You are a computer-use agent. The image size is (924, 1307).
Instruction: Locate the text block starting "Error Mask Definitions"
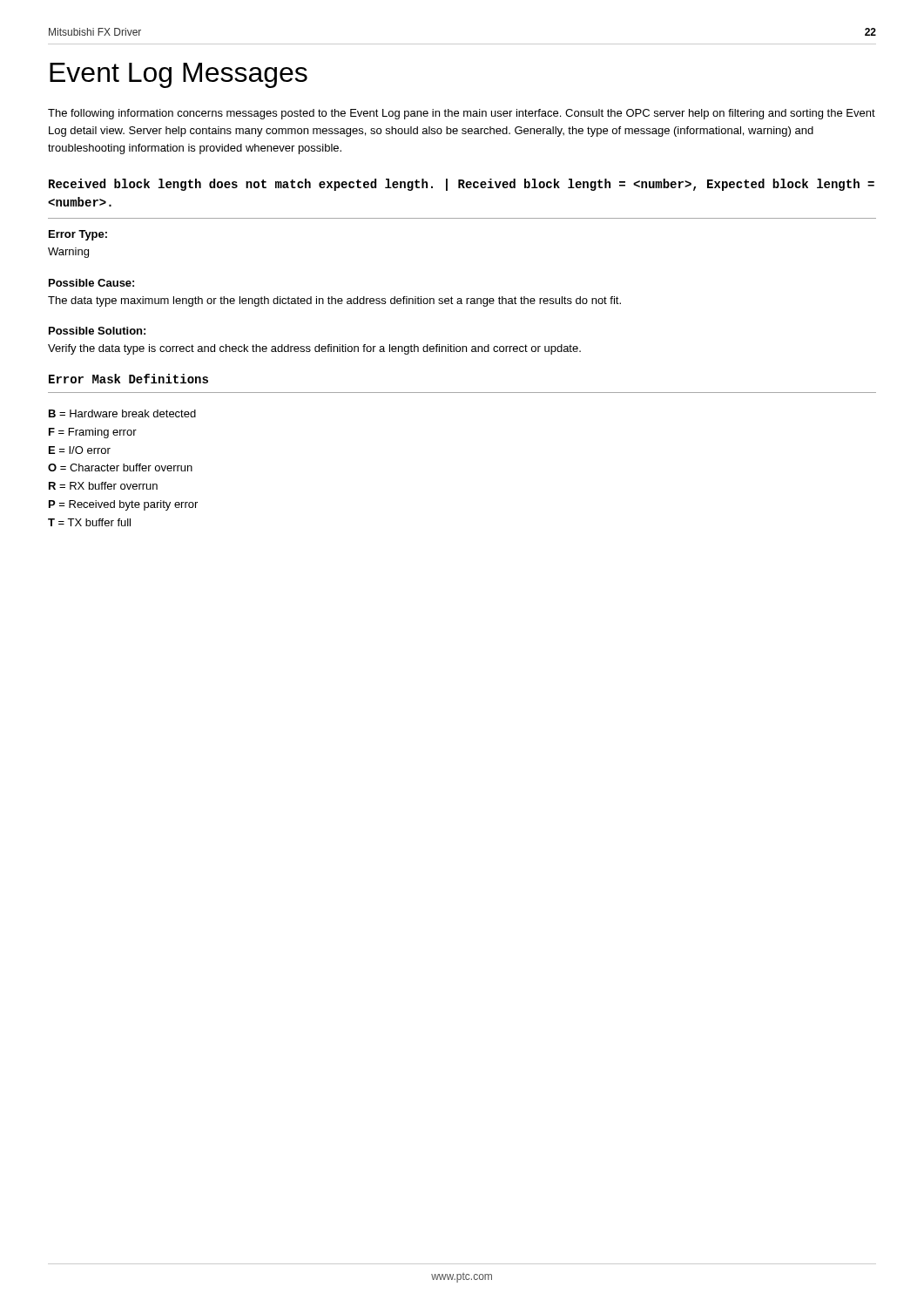128,380
